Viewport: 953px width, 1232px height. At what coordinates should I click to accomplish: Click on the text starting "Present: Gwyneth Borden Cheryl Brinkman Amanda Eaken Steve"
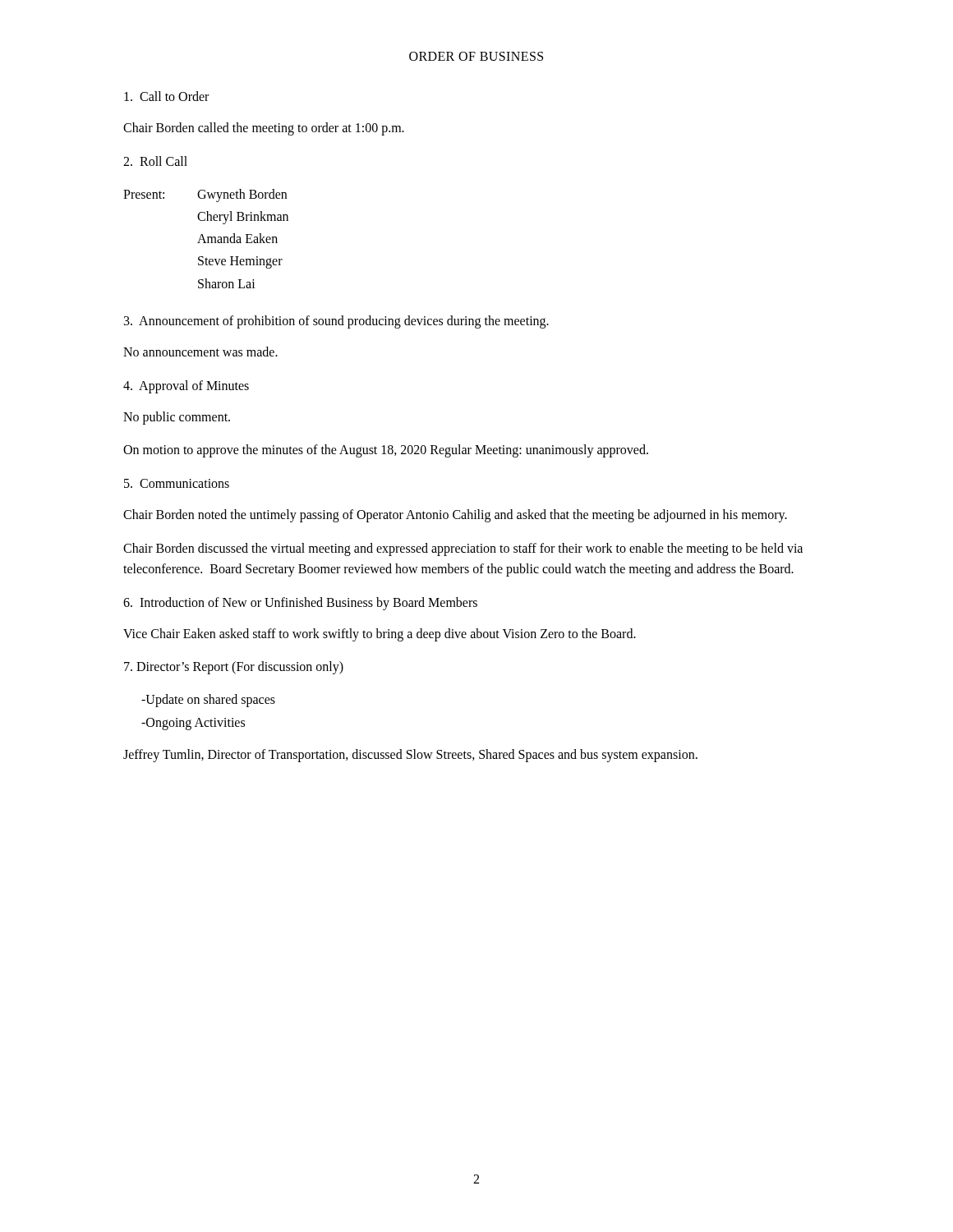point(206,239)
